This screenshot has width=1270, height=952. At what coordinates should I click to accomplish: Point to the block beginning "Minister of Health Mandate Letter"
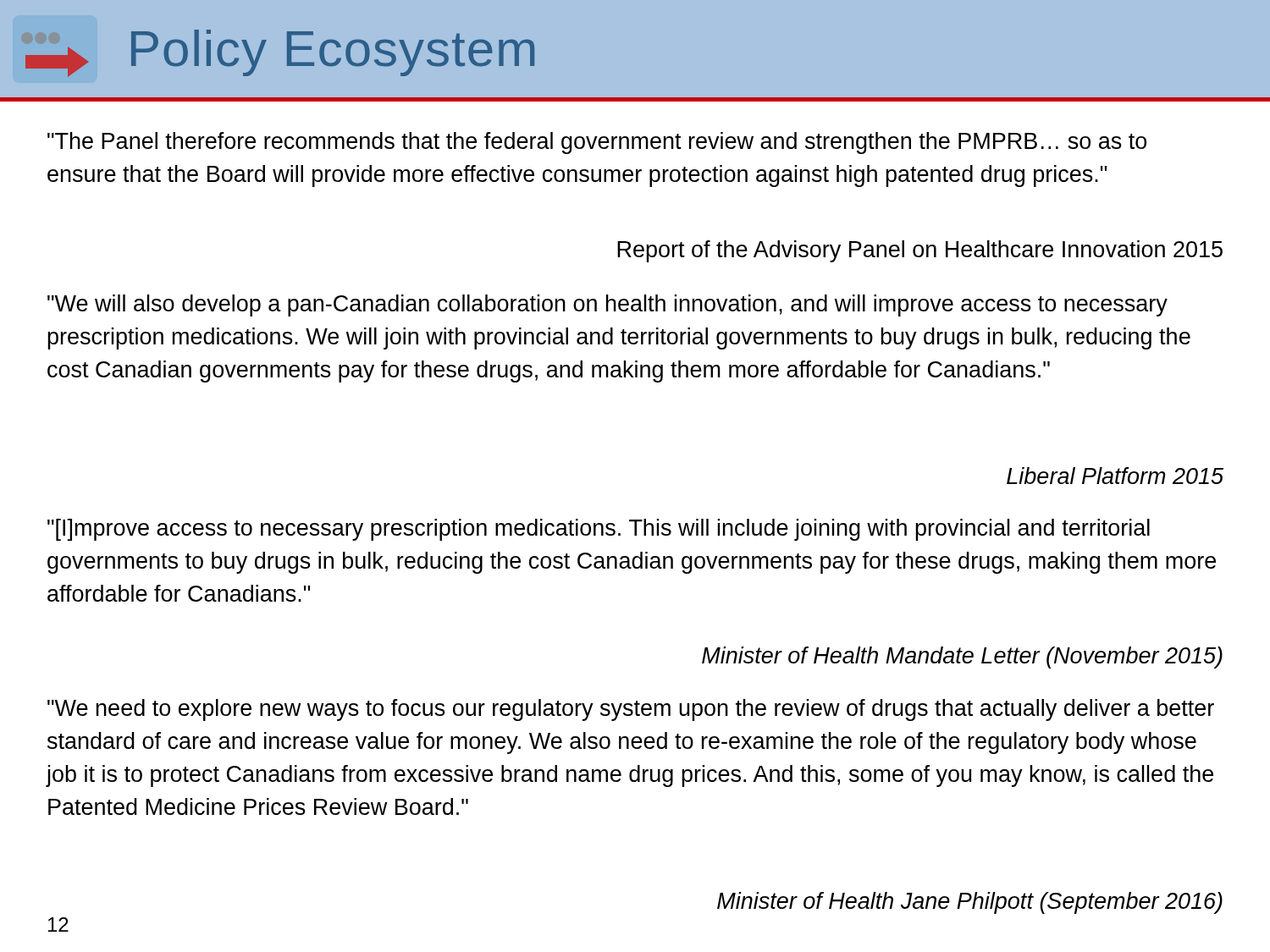(962, 656)
